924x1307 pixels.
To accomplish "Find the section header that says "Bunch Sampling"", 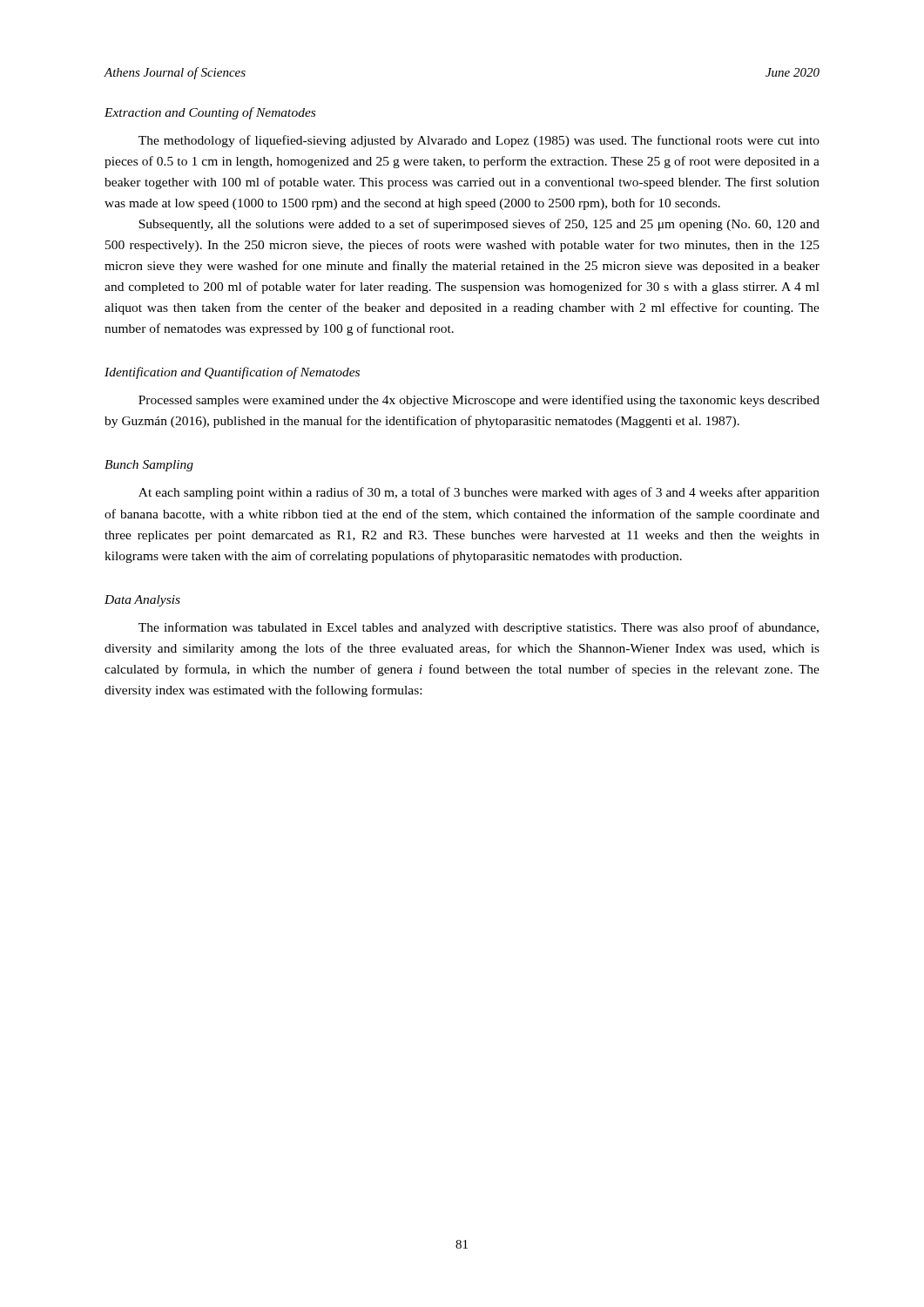I will 149,464.
